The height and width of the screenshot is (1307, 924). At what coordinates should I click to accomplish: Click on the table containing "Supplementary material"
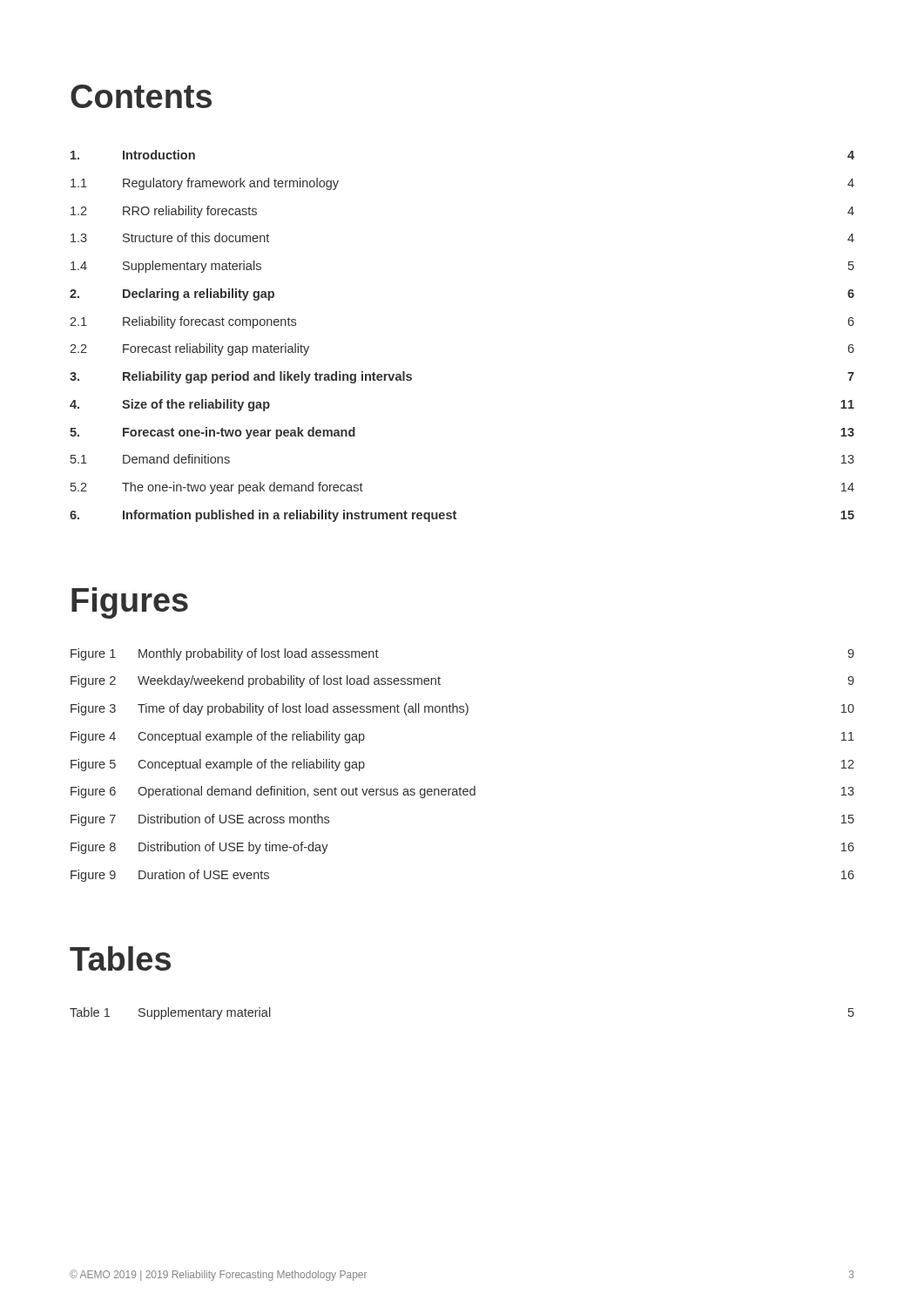coord(462,1013)
